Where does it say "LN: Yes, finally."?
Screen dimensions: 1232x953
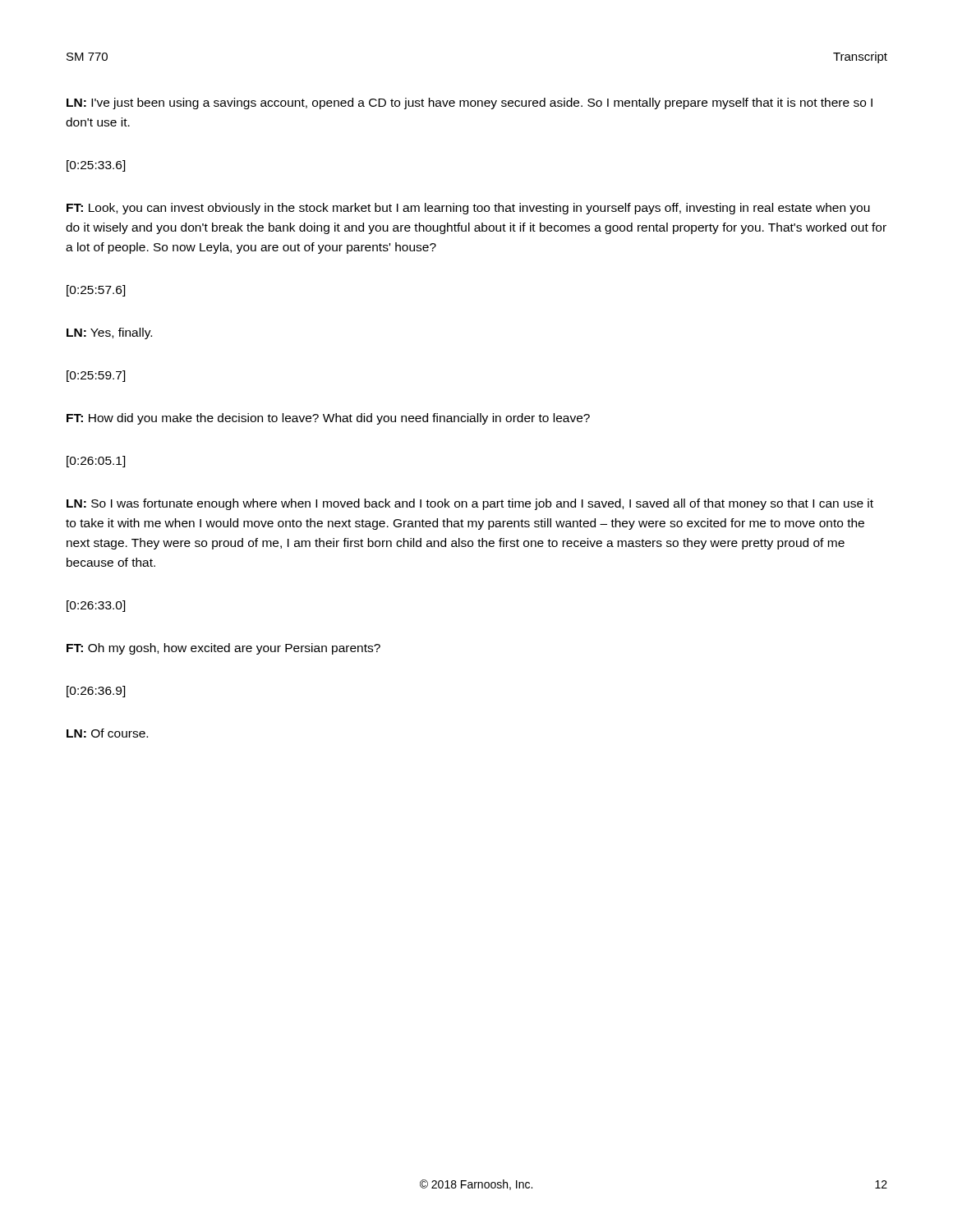109,332
